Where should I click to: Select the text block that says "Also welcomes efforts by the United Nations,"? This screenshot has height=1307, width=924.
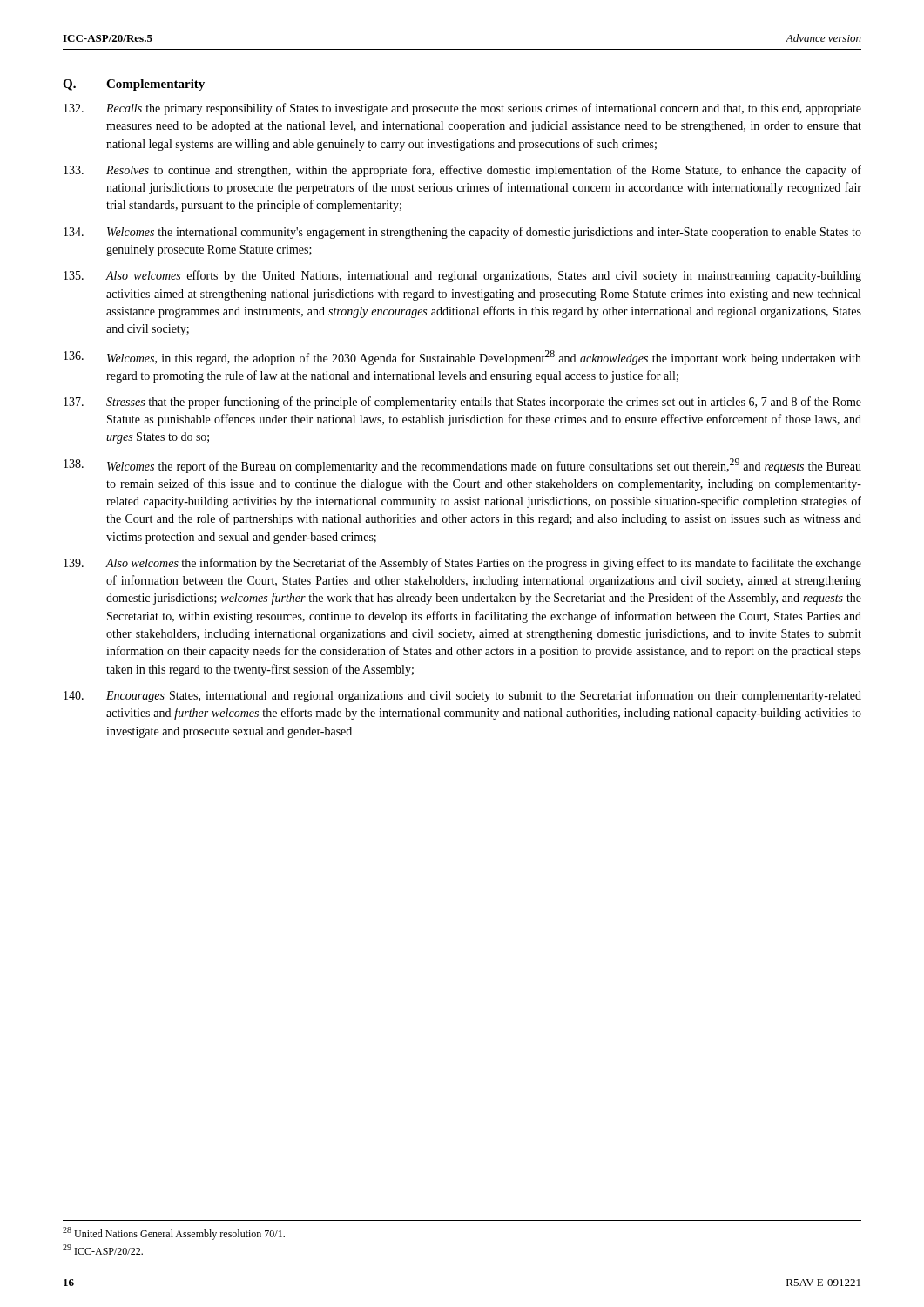coord(462,303)
